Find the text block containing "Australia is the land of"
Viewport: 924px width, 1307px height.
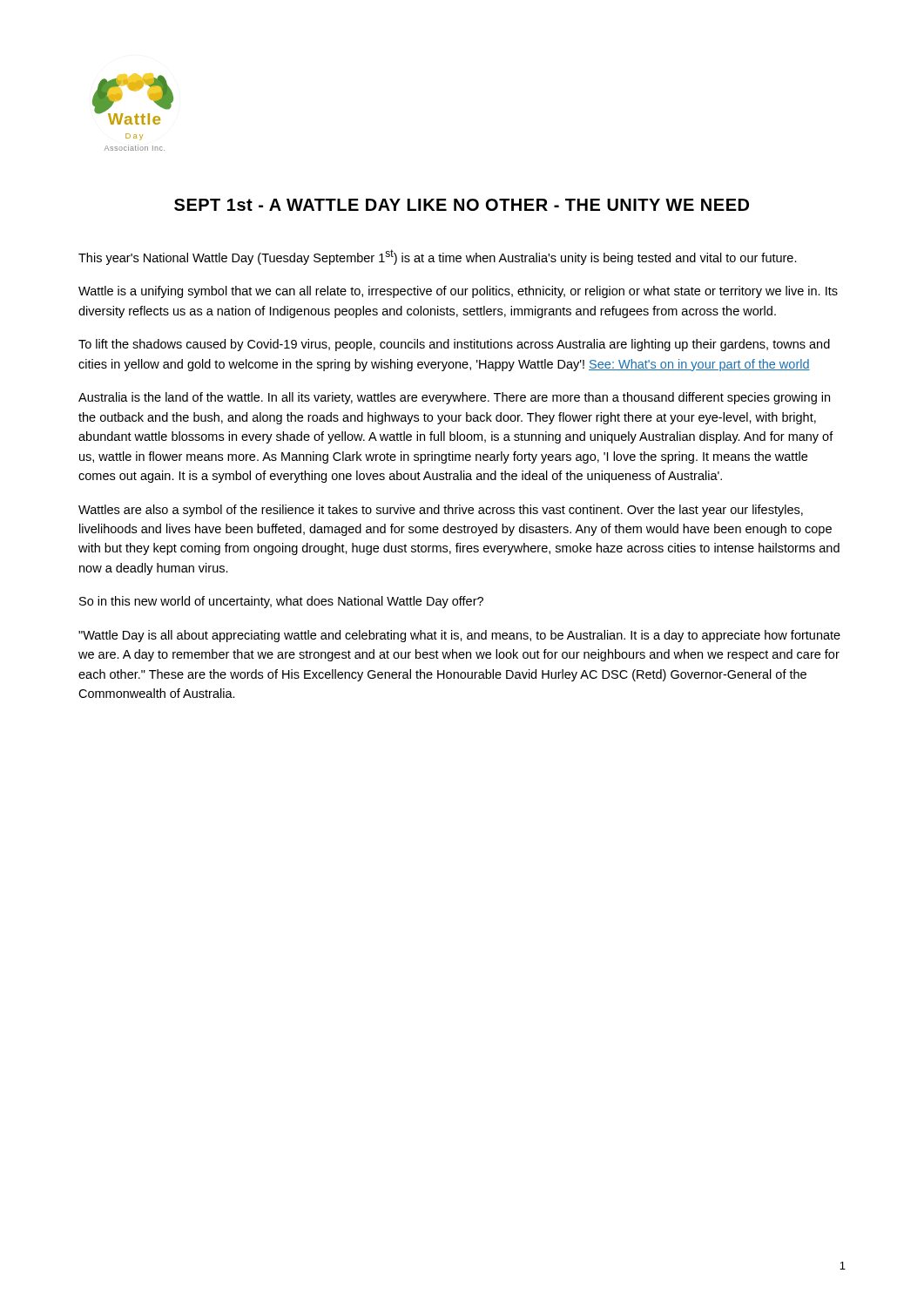point(456,437)
